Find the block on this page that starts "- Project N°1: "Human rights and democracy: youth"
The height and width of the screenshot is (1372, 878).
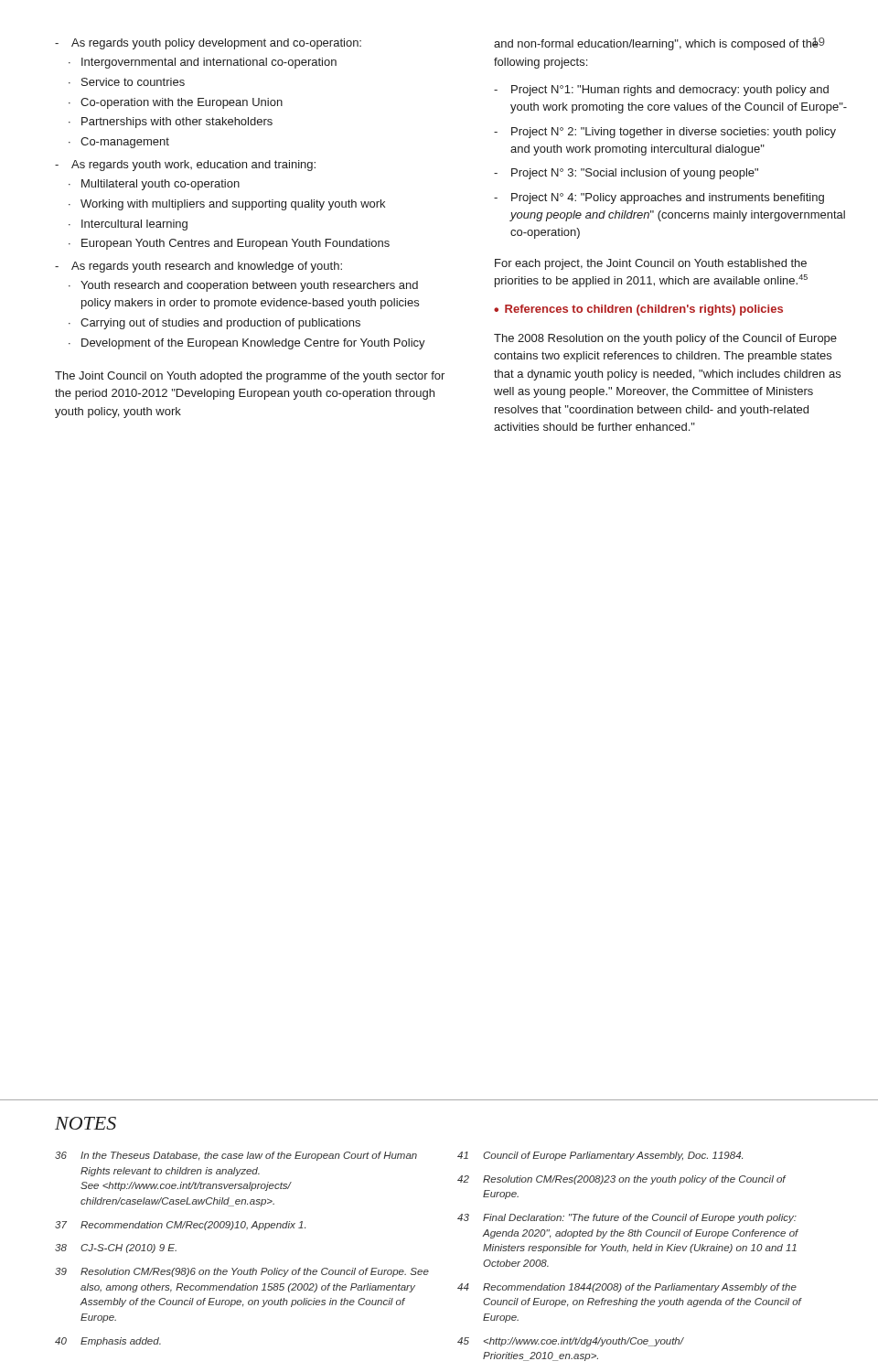click(x=672, y=99)
